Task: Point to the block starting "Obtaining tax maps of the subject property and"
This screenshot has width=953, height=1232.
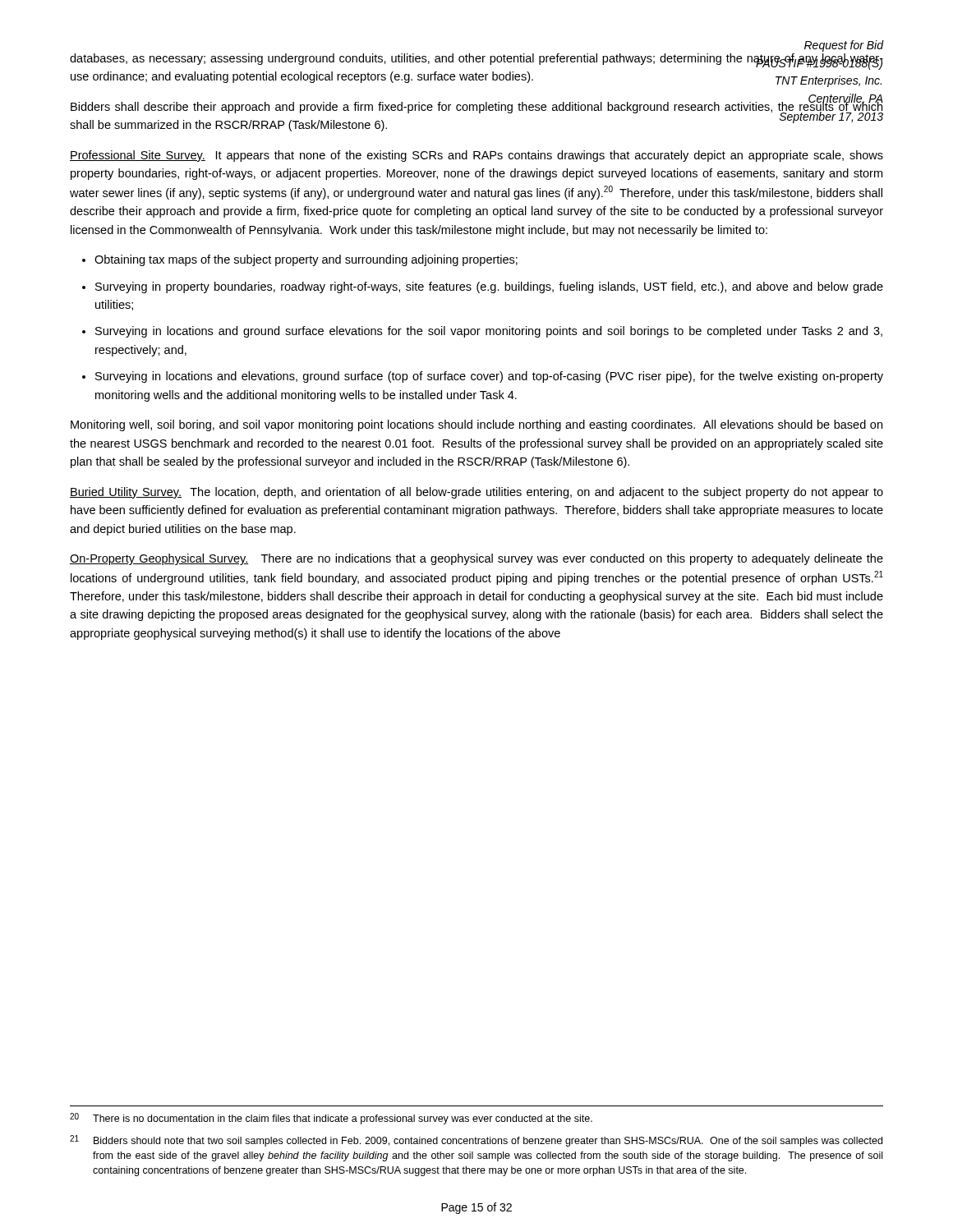Action: point(306,260)
